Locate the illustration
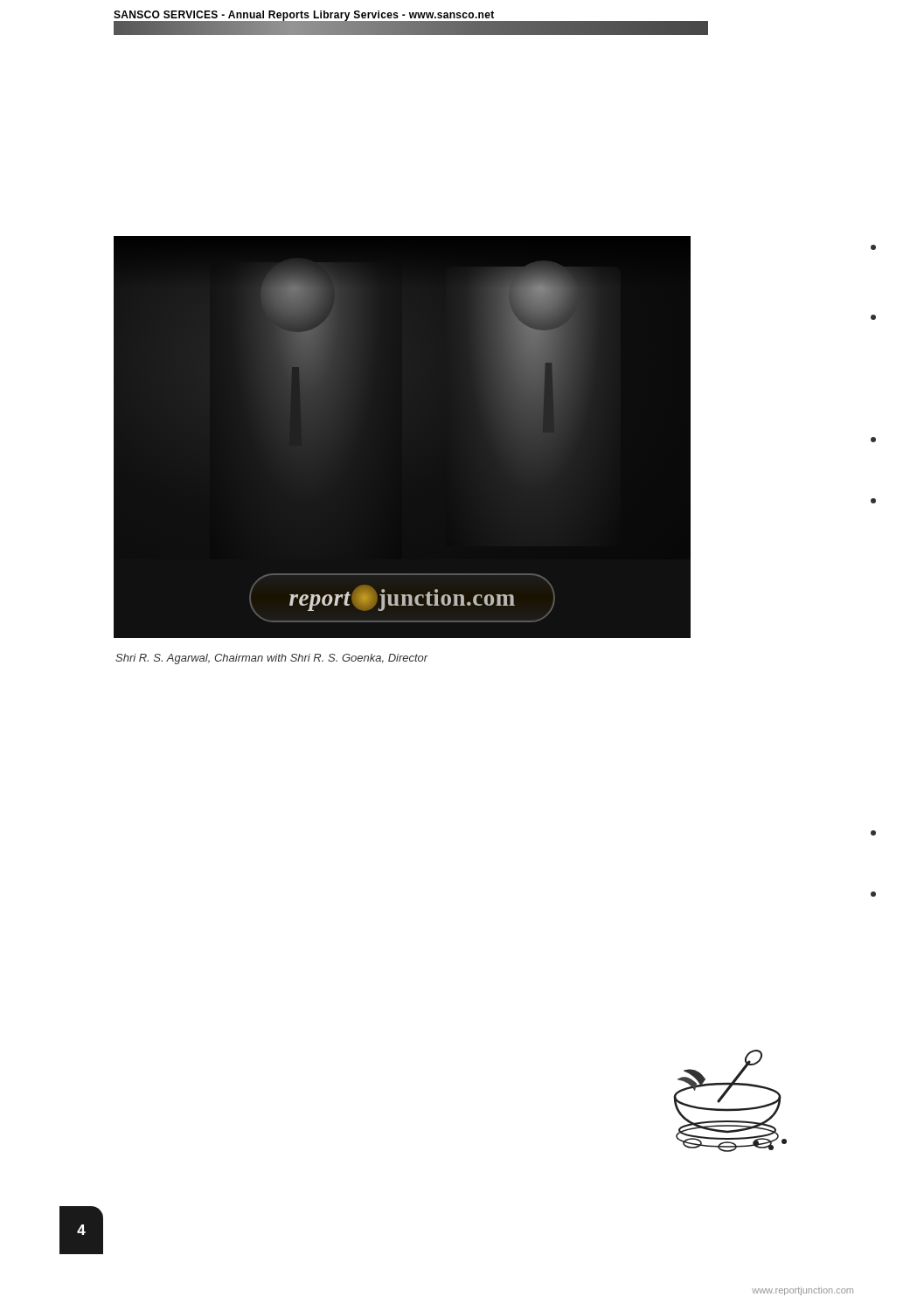Image resolution: width=924 pixels, height=1311 pixels. (x=727, y=1099)
